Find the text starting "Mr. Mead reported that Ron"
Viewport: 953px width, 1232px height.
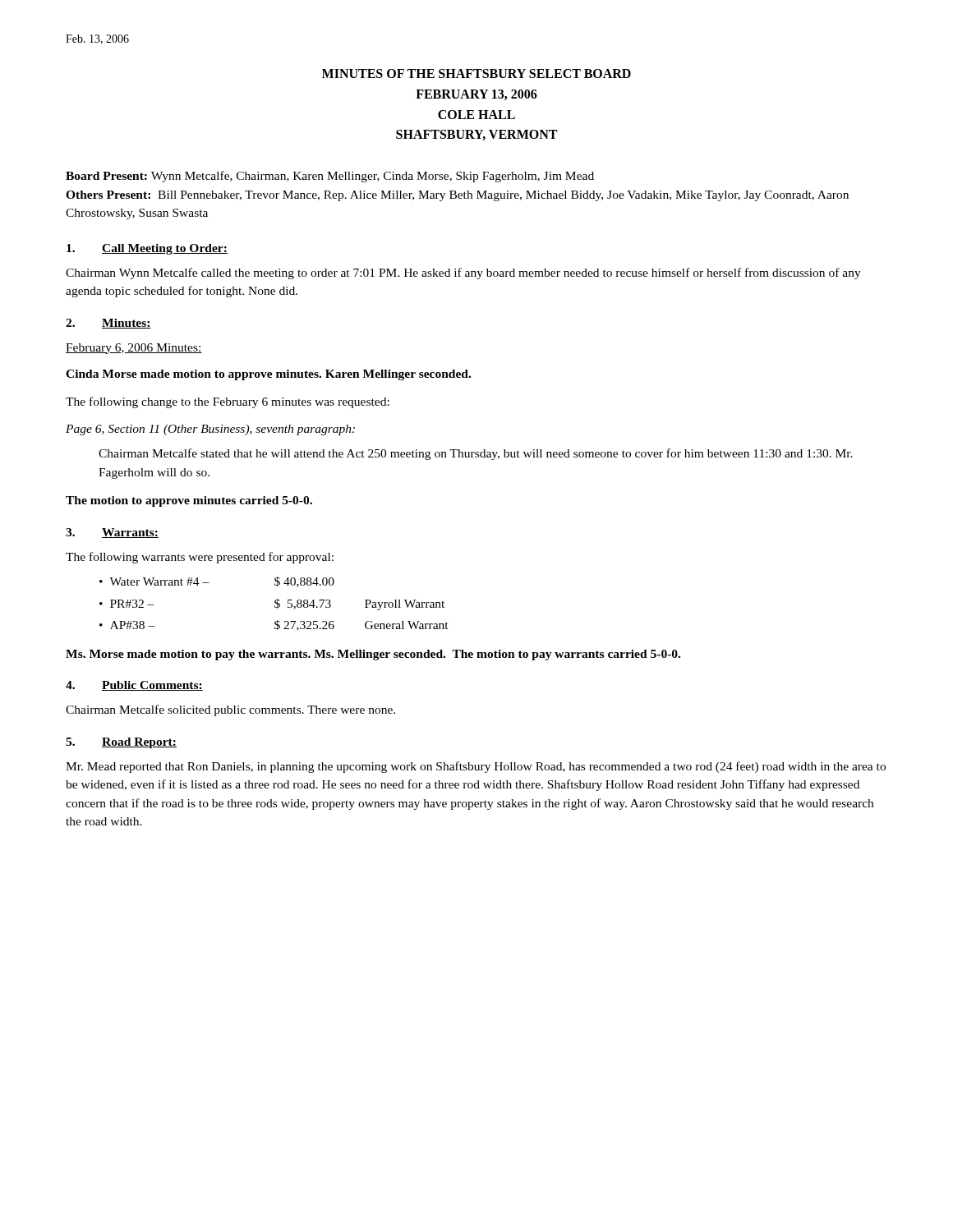[476, 793]
